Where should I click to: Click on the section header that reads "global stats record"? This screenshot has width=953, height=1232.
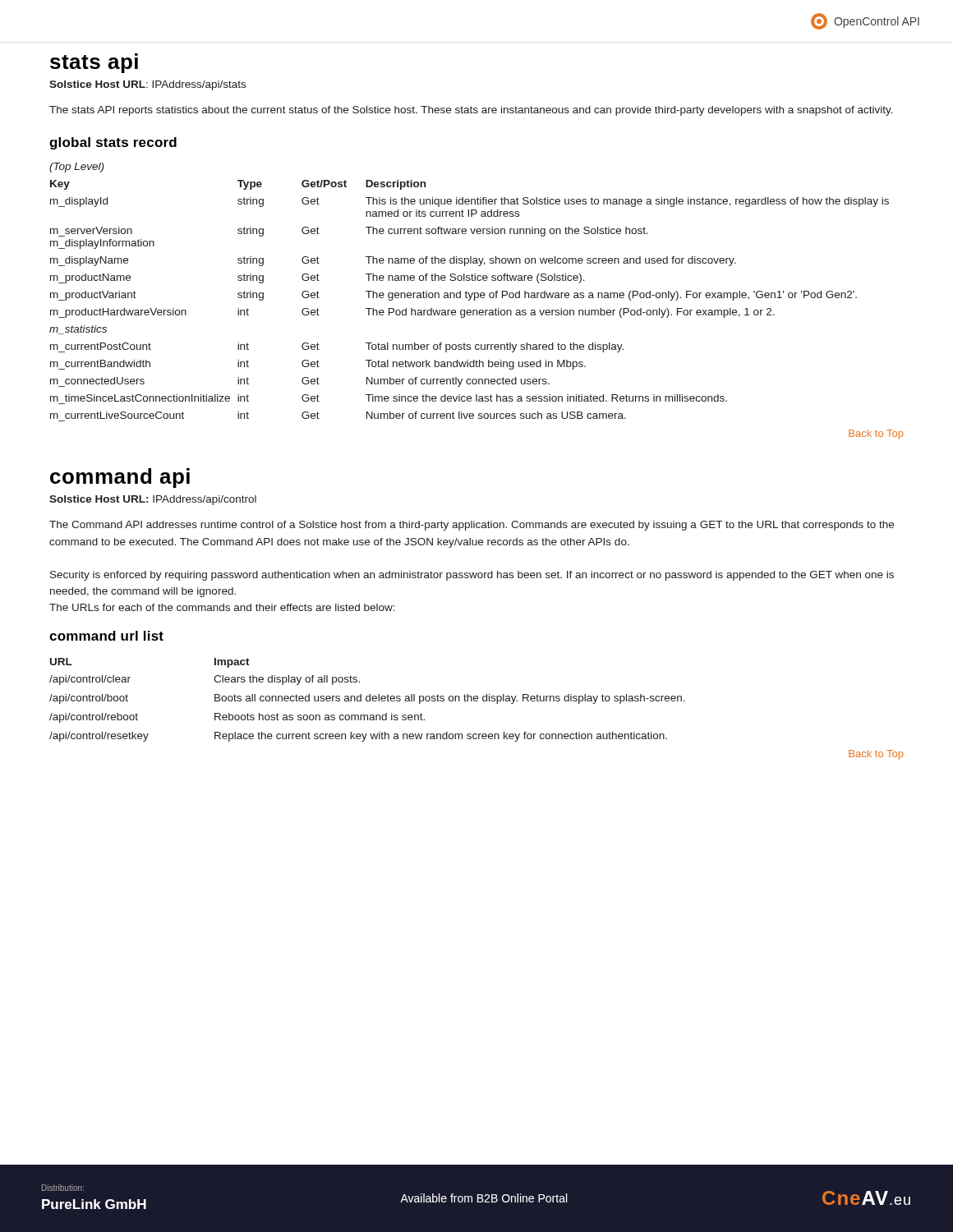pos(113,143)
